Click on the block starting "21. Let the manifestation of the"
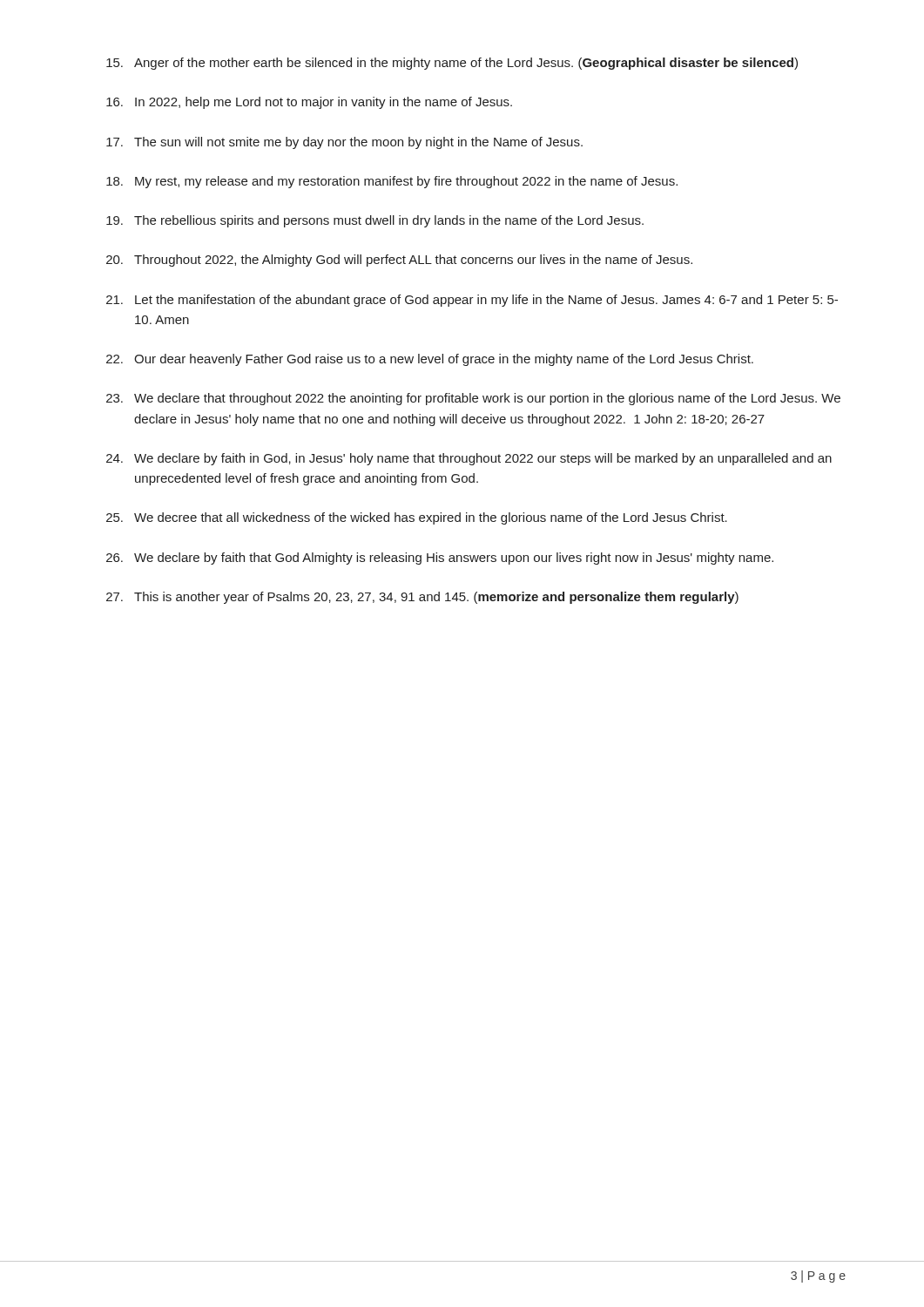Image resolution: width=924 pixels, height=1307 pixels. coord(462,309)
